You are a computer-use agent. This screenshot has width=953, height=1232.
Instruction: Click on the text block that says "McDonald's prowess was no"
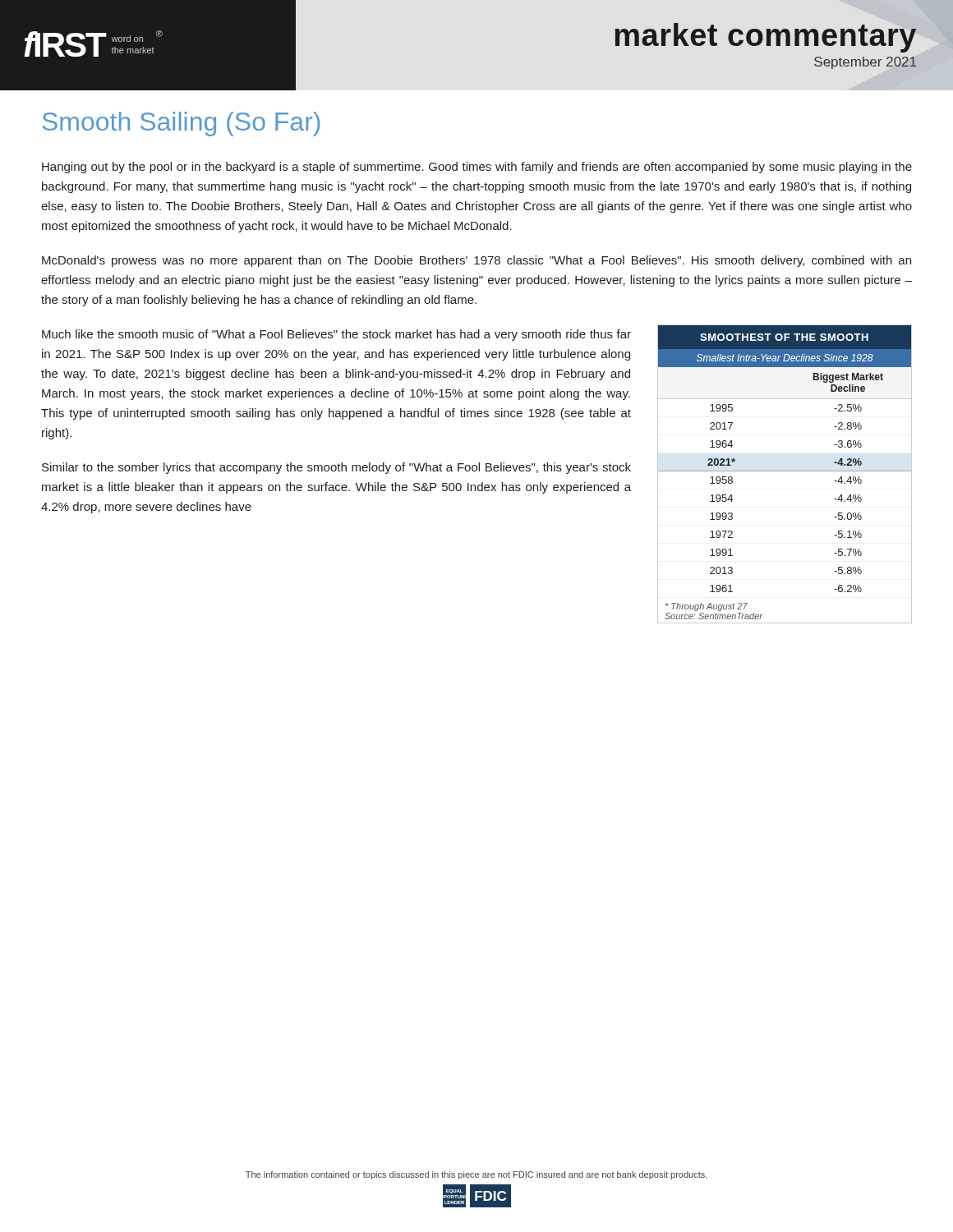tap(476, 280)
